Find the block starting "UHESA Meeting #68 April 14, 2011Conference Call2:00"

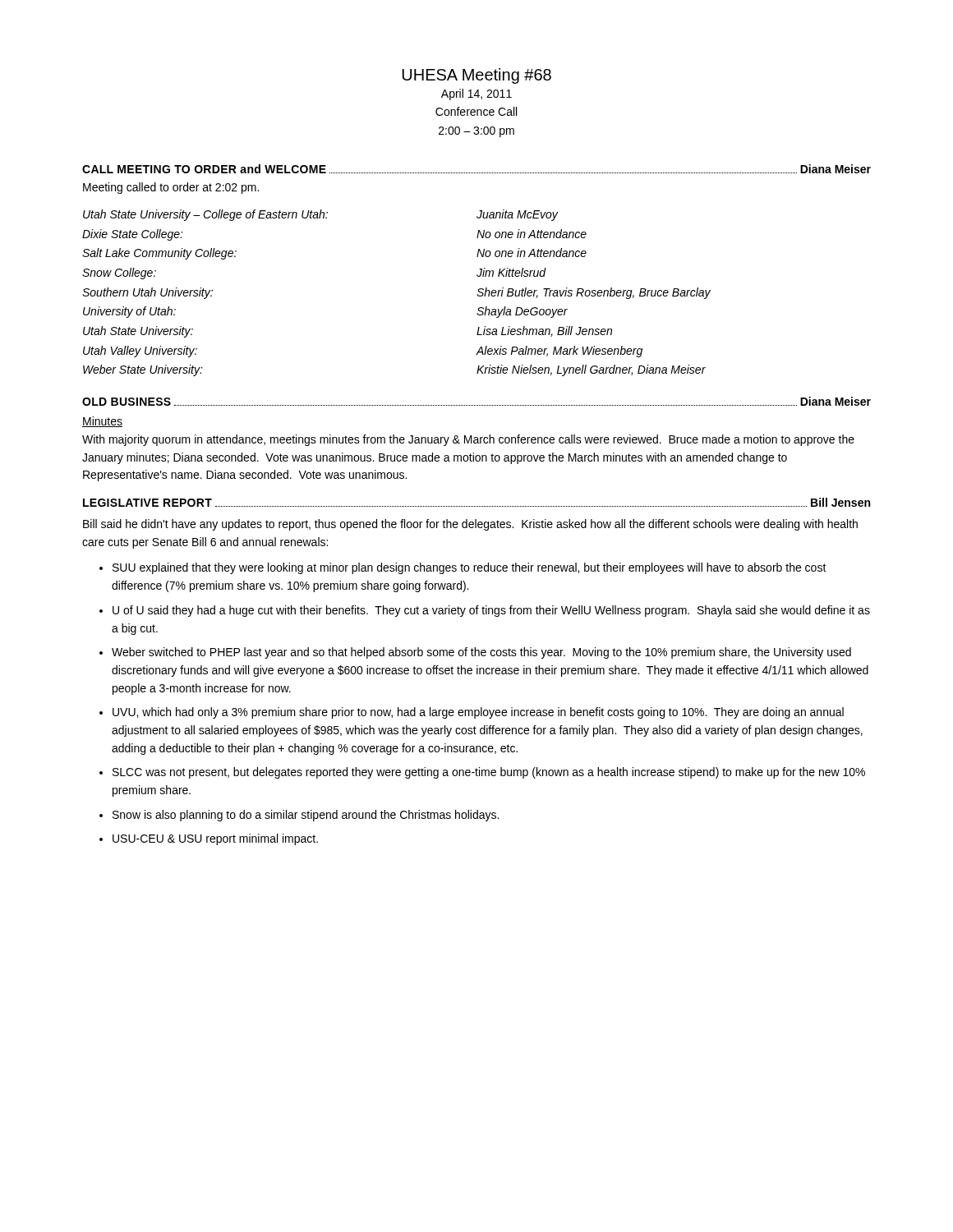[476, 103]
